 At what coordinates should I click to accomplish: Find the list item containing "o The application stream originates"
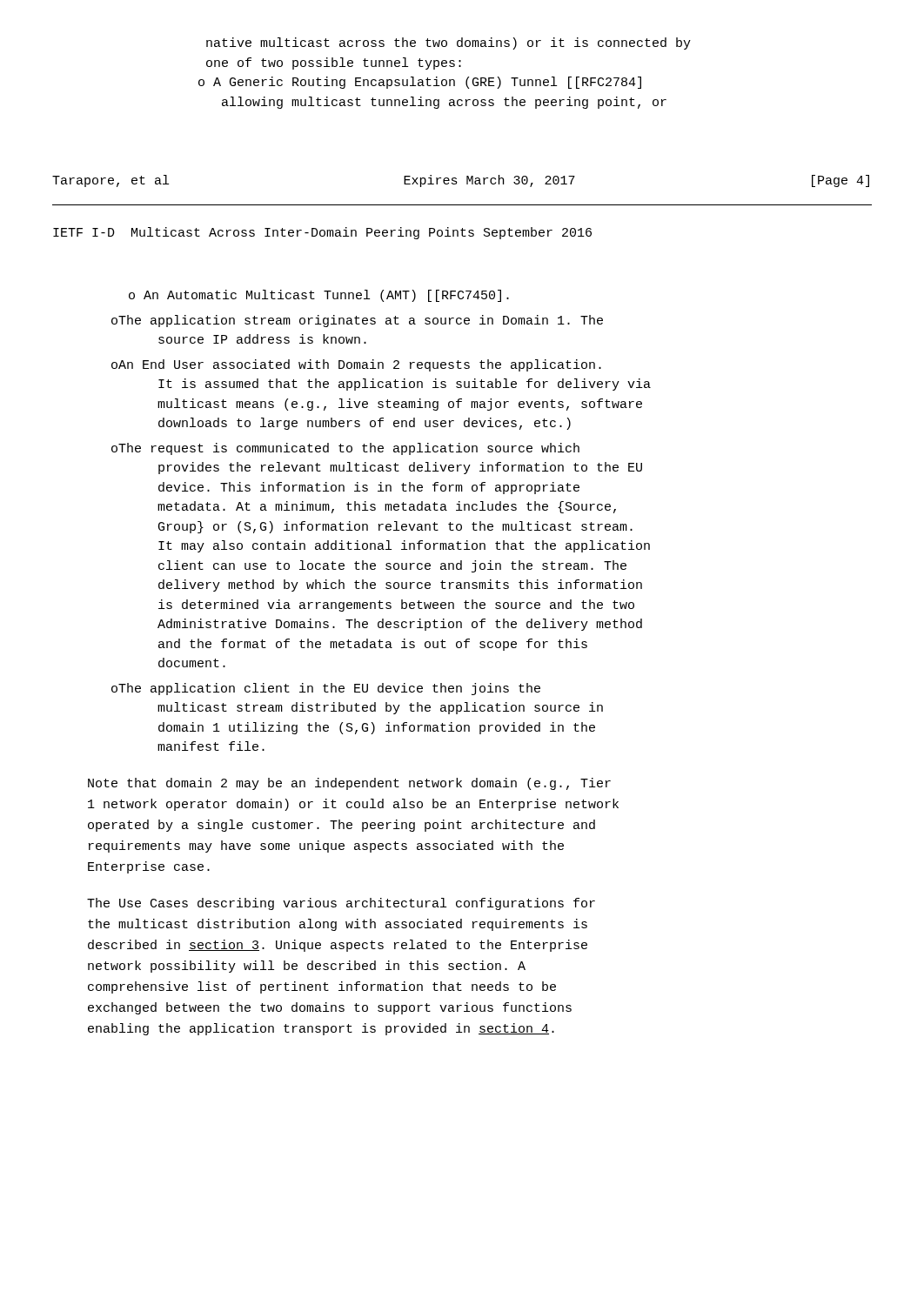[345, 331]
